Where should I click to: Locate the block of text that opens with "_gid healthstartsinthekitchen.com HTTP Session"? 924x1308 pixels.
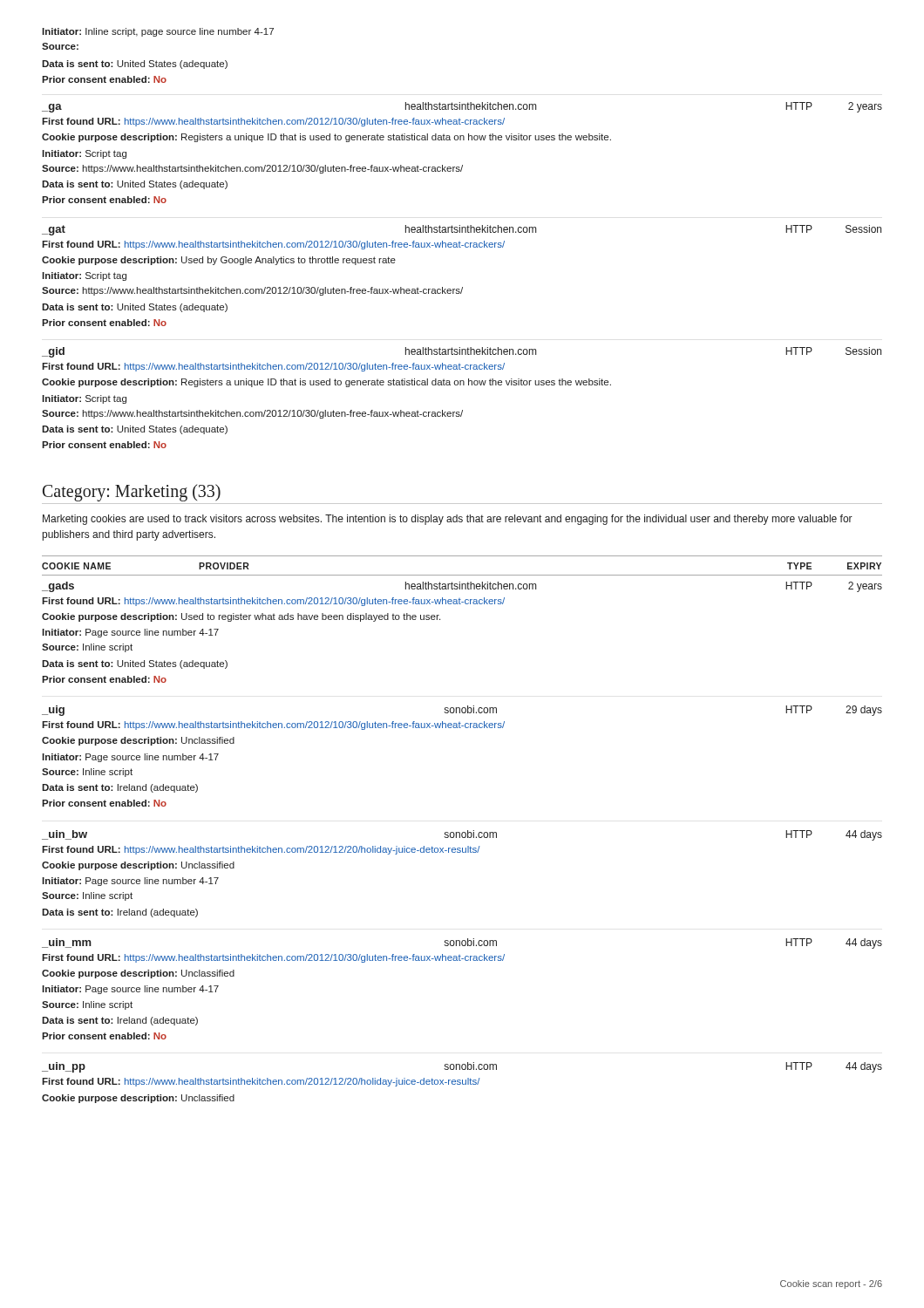tap(462, 399)
